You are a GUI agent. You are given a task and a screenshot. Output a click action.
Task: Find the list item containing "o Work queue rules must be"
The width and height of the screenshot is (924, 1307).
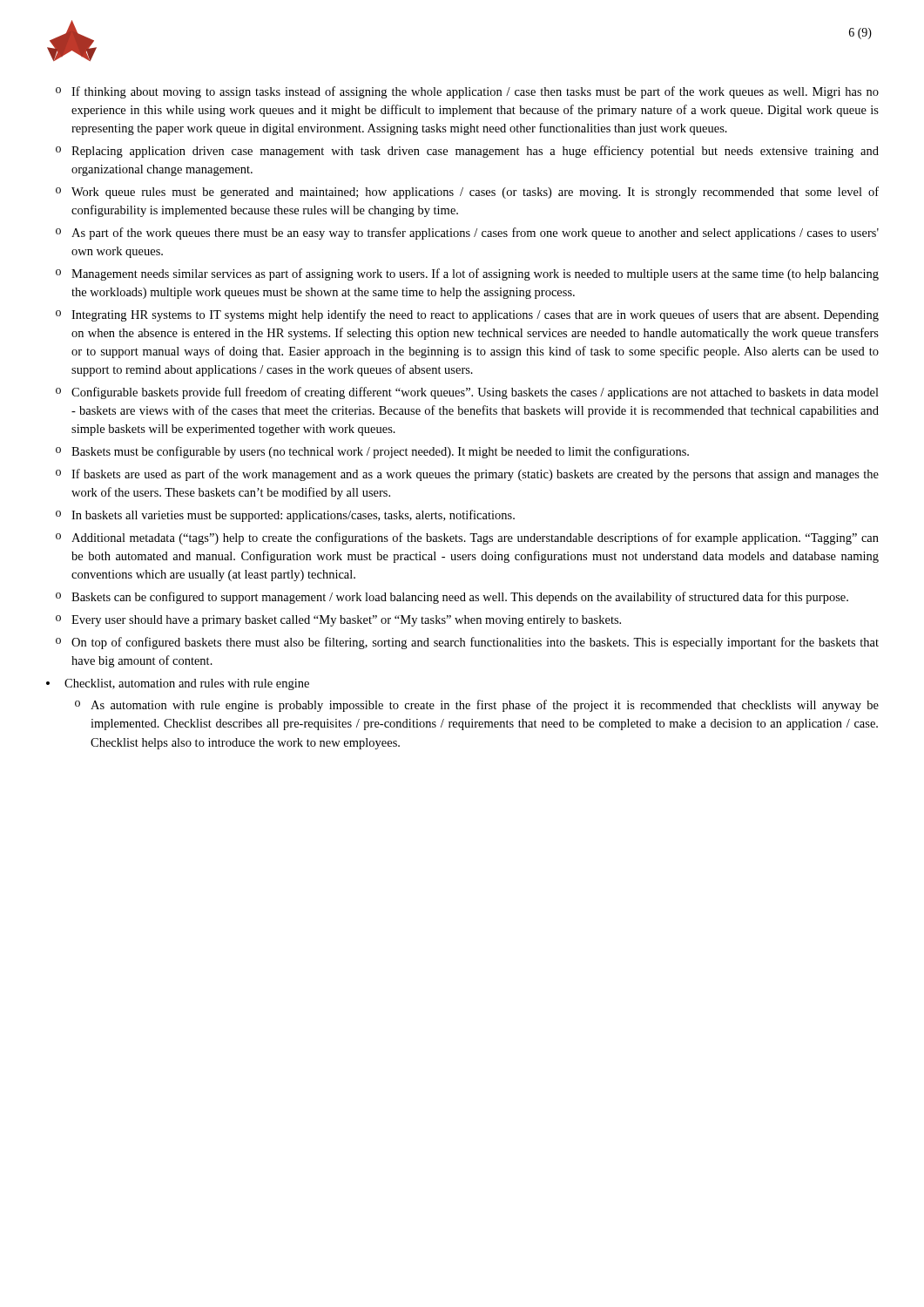pos(462,201)
